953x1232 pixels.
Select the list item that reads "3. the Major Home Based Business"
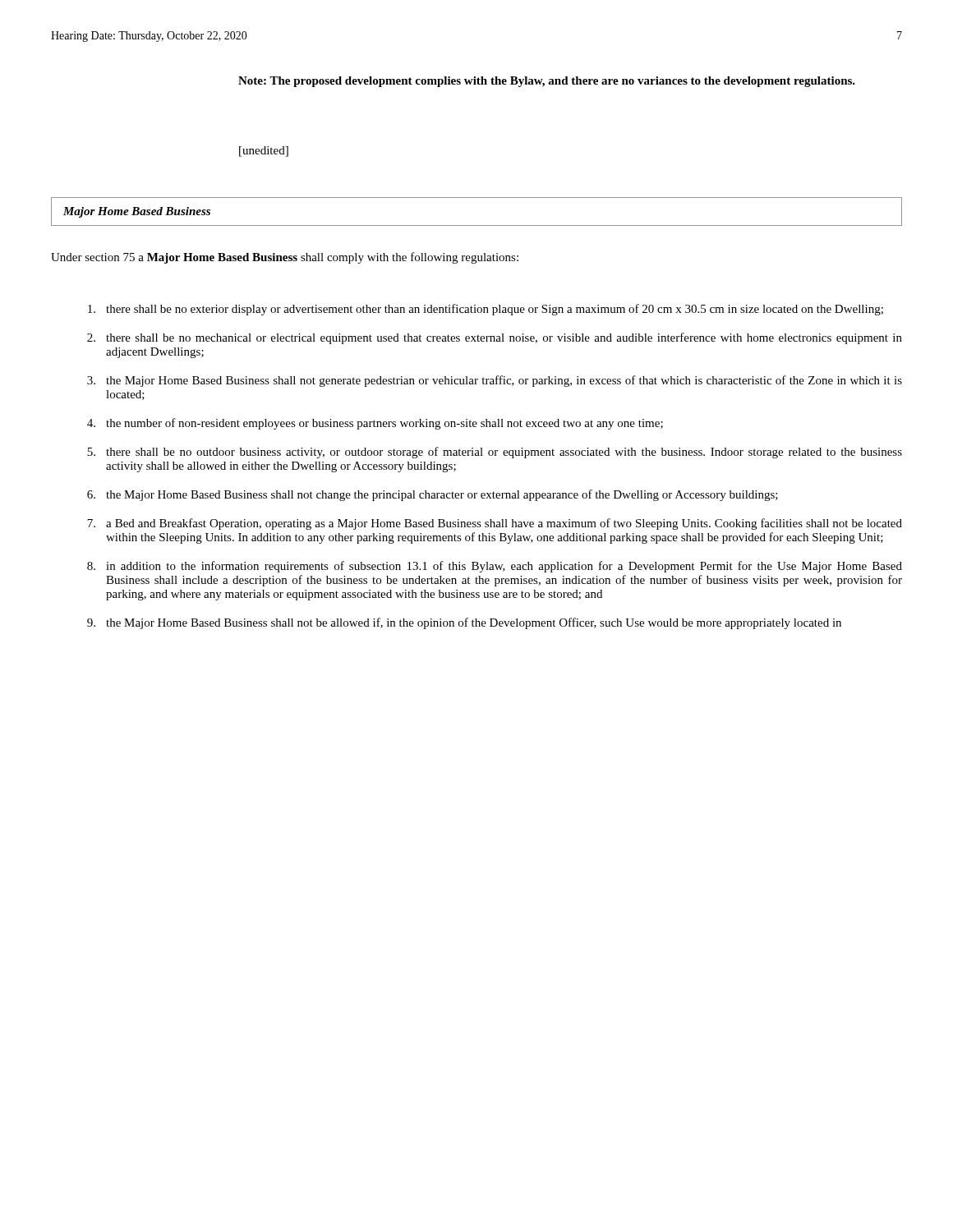[x=476, y=388]
